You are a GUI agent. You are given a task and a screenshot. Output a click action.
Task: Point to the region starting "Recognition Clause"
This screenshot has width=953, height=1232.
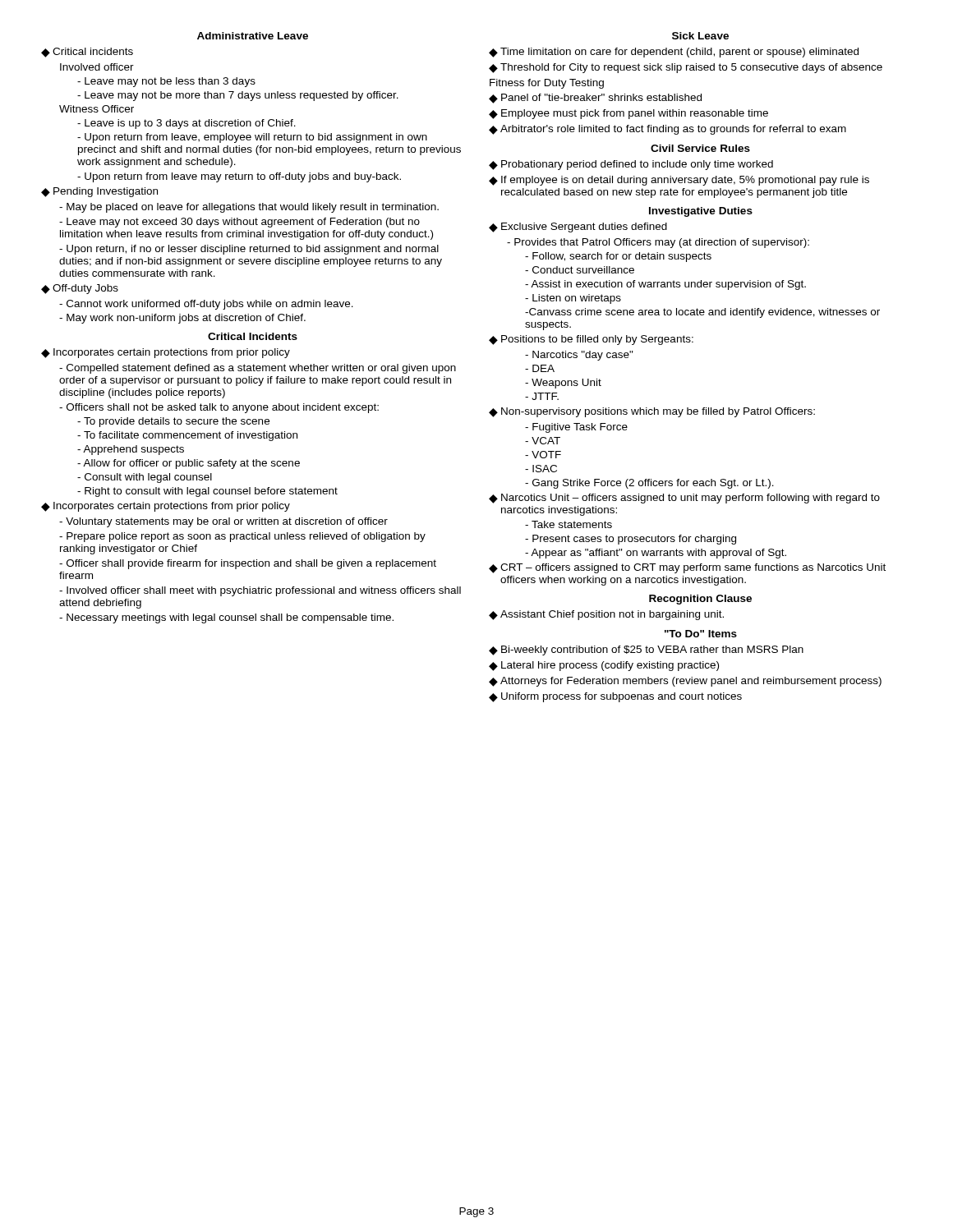coord(700,598)
